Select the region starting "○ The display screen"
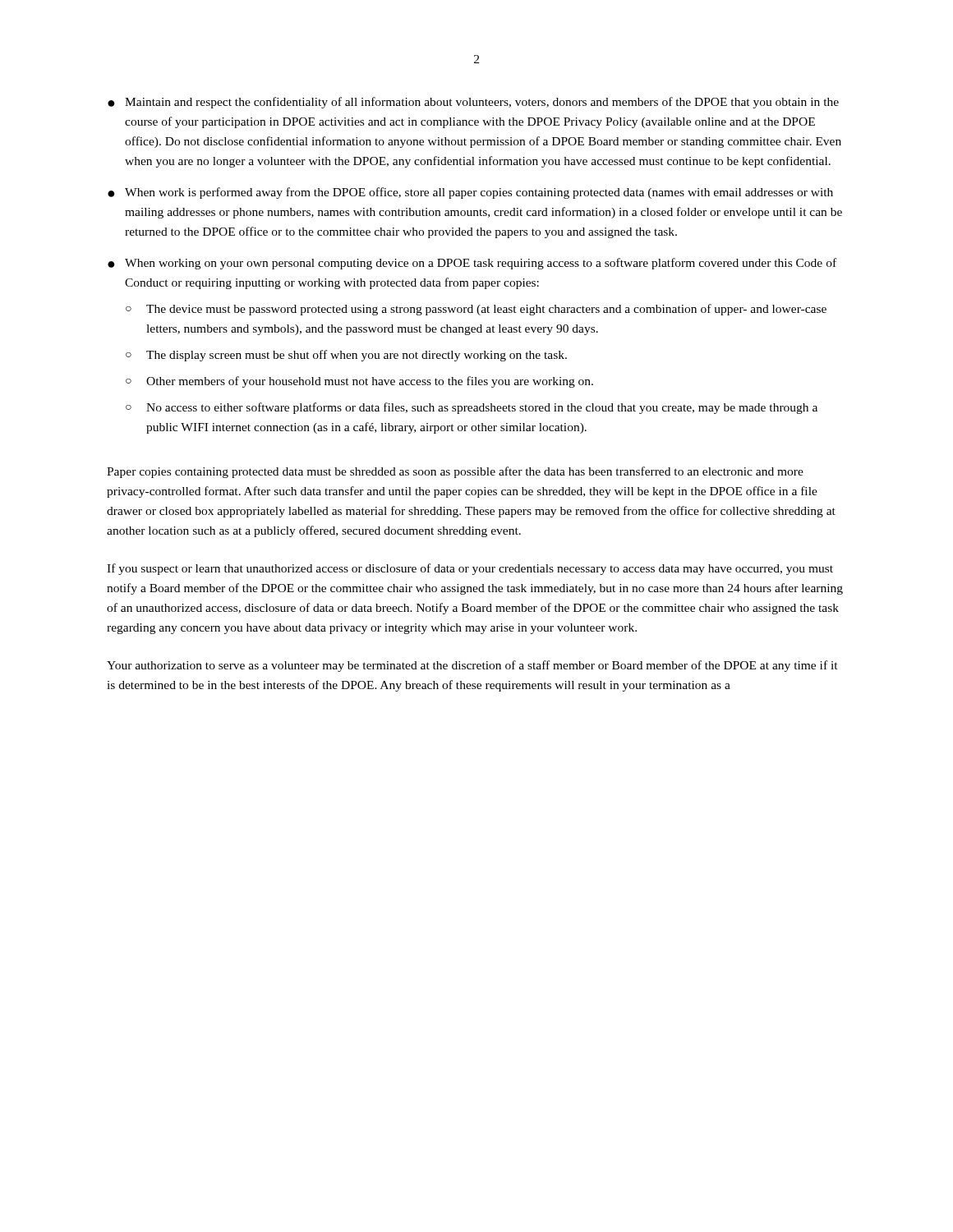 486,355
